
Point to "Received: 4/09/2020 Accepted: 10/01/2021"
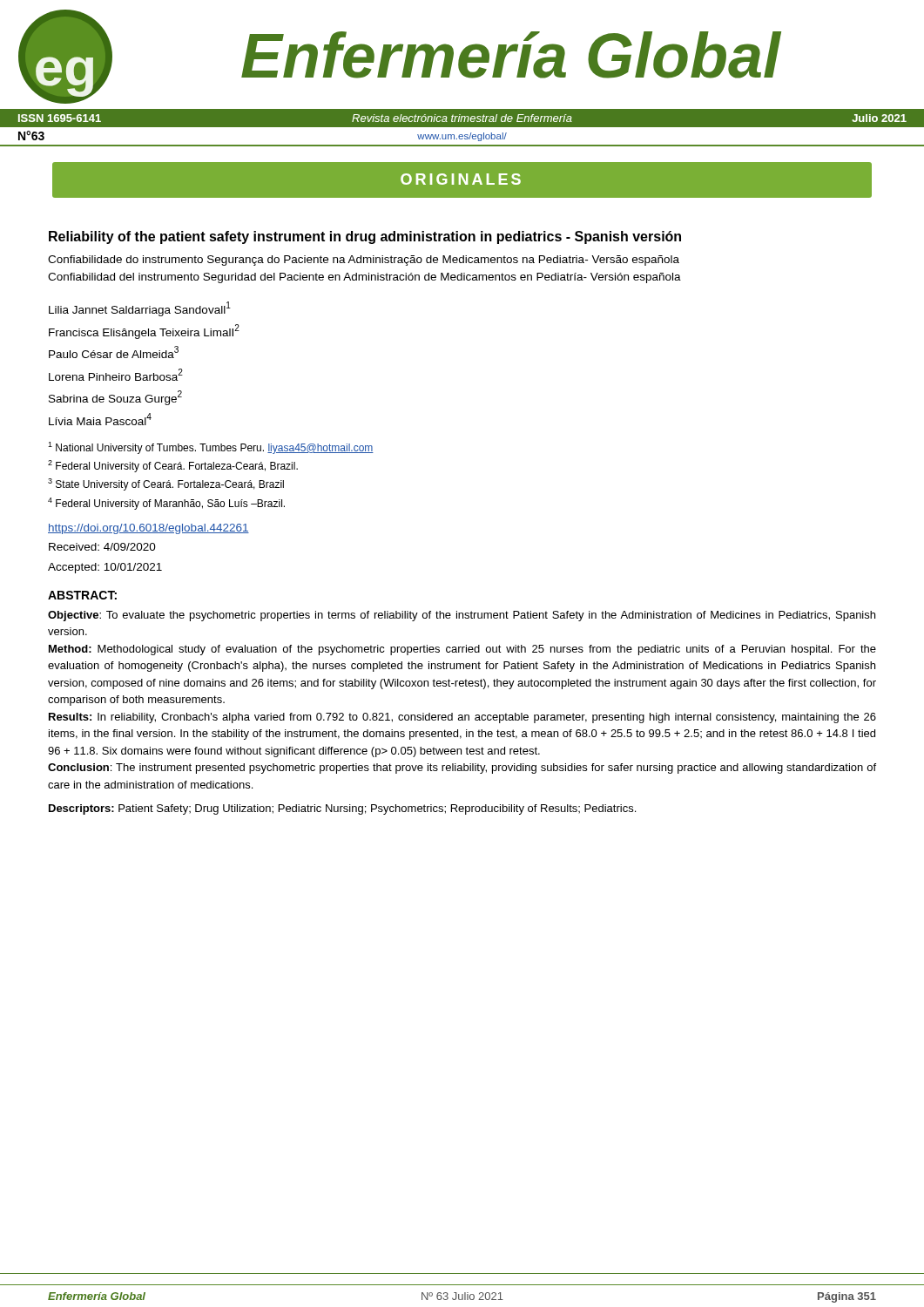(x=105, y=557)
